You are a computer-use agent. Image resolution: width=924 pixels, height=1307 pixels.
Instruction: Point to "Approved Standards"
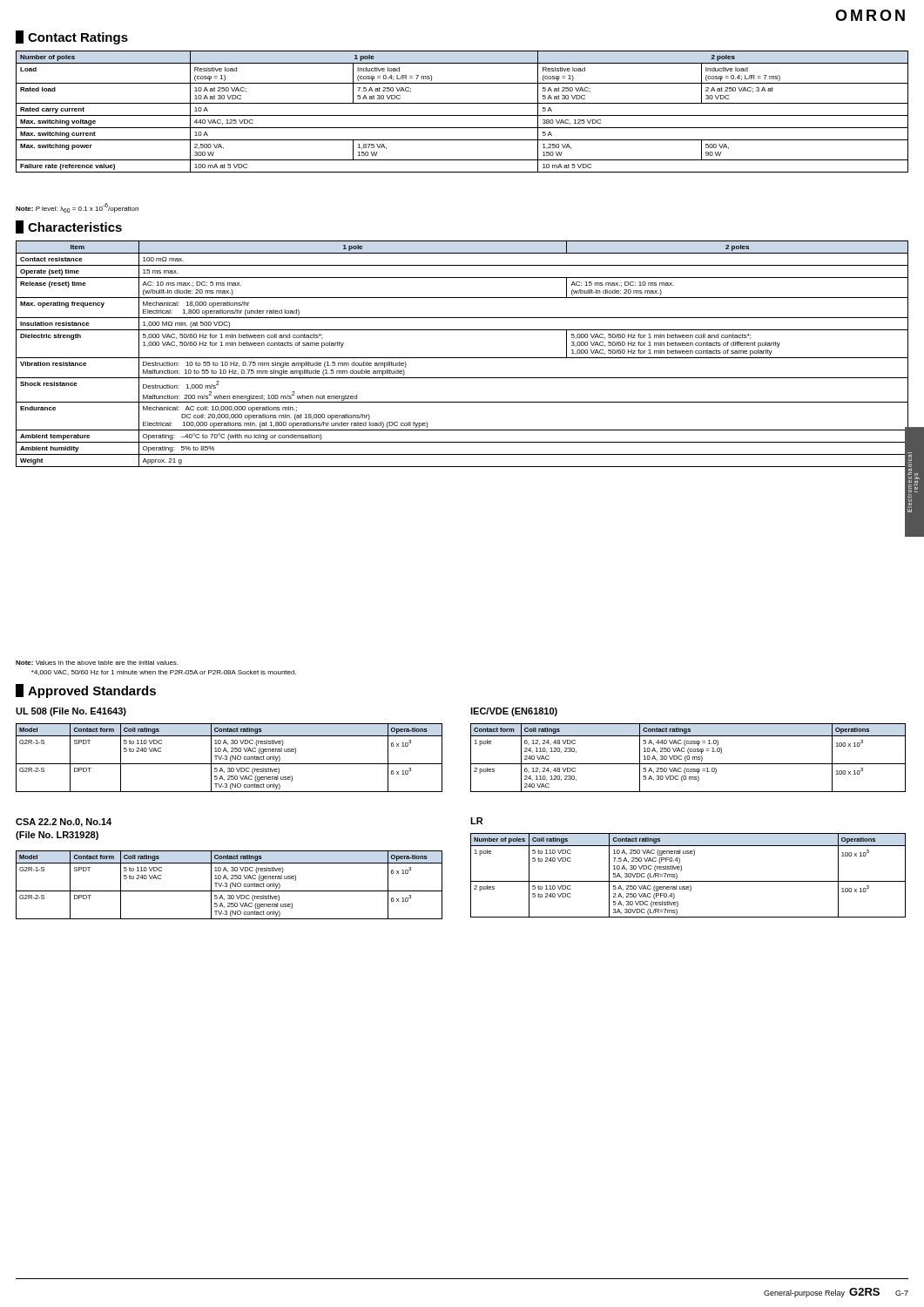[86, 691]
